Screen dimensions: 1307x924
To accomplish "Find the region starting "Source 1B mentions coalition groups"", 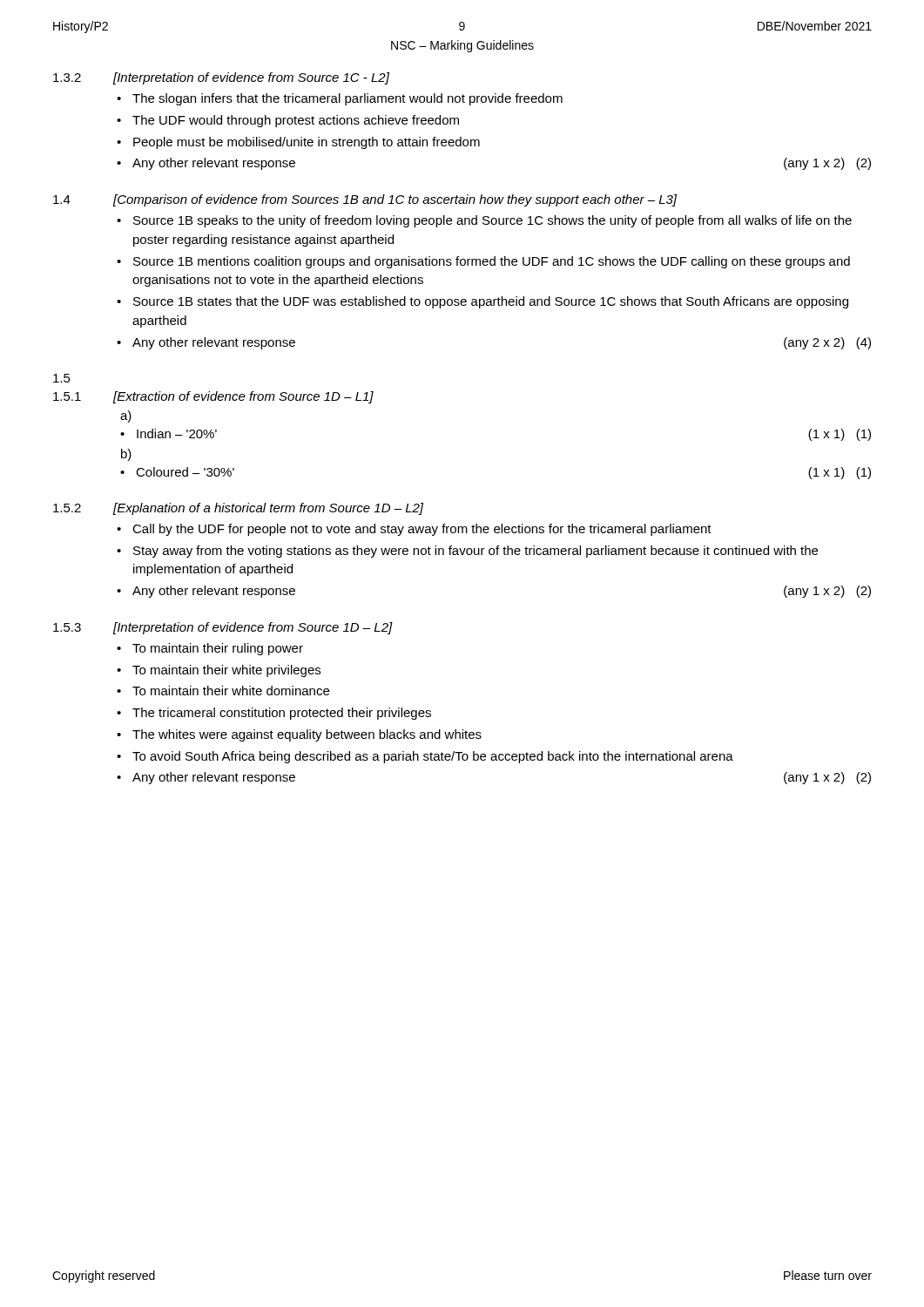I will (x=491, y=270).
